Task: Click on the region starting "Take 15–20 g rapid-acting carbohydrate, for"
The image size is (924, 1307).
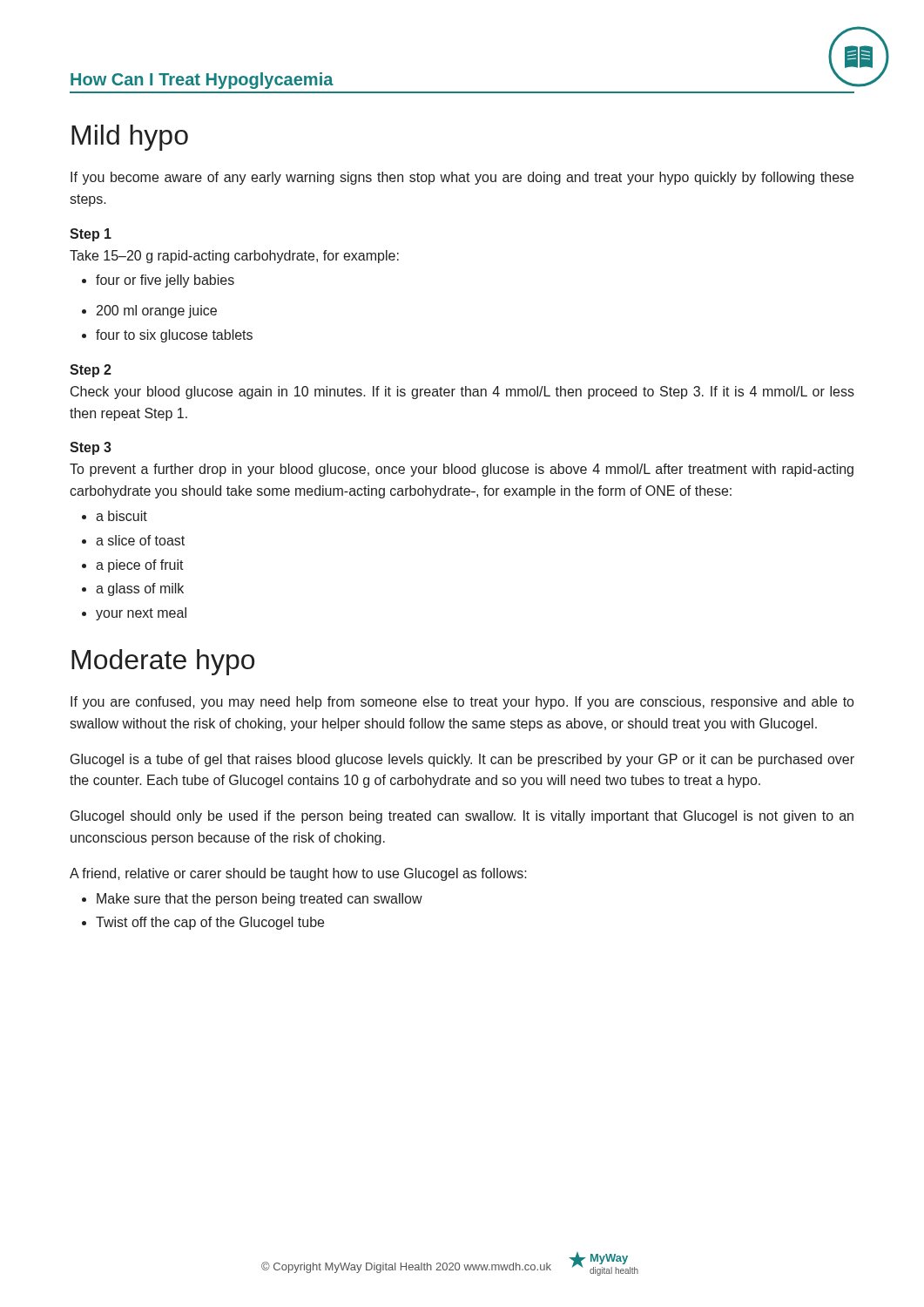Action: pyautogui.click(x=234, y=257)
